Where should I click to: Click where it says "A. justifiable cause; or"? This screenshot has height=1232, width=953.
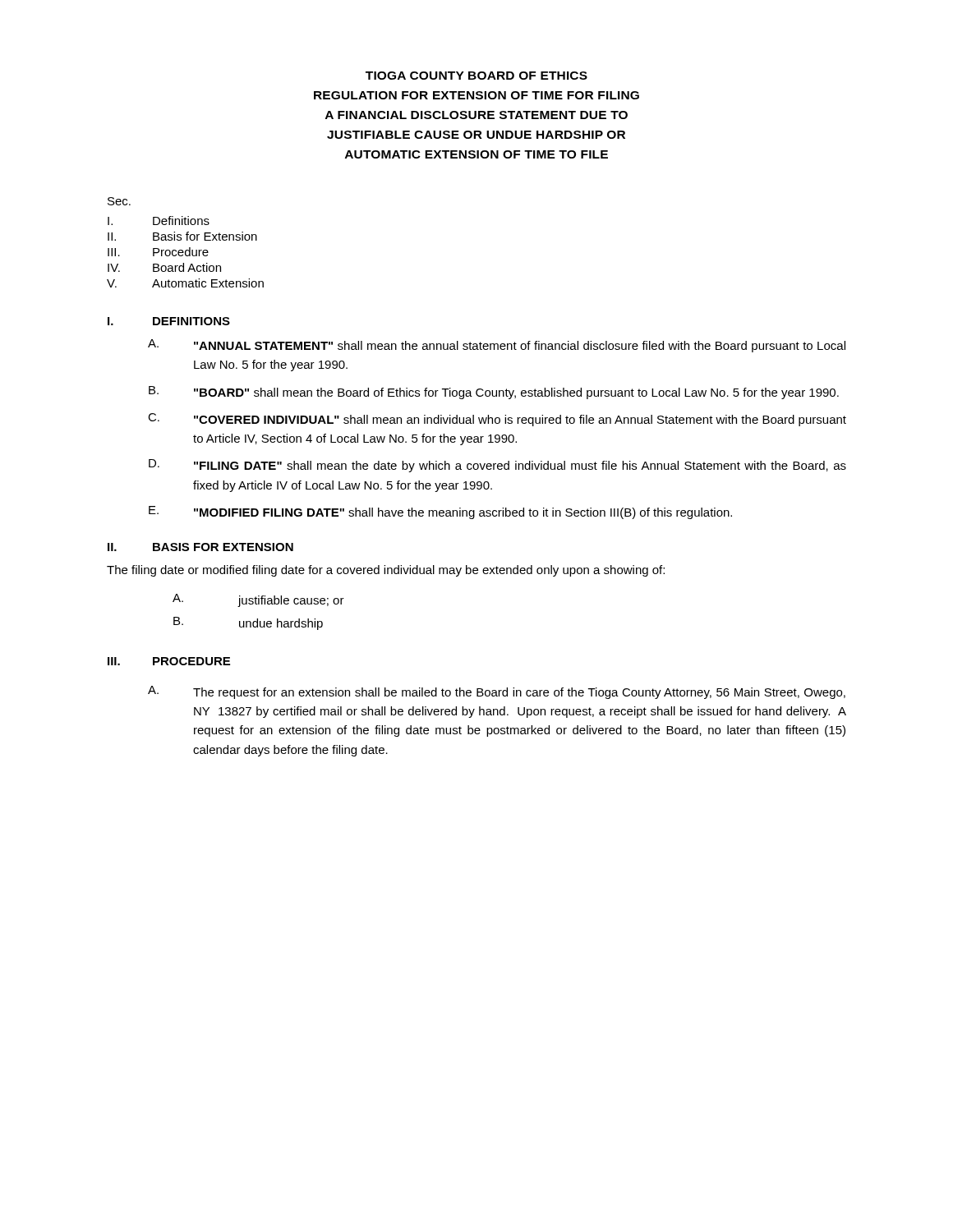tap(258, 600)
